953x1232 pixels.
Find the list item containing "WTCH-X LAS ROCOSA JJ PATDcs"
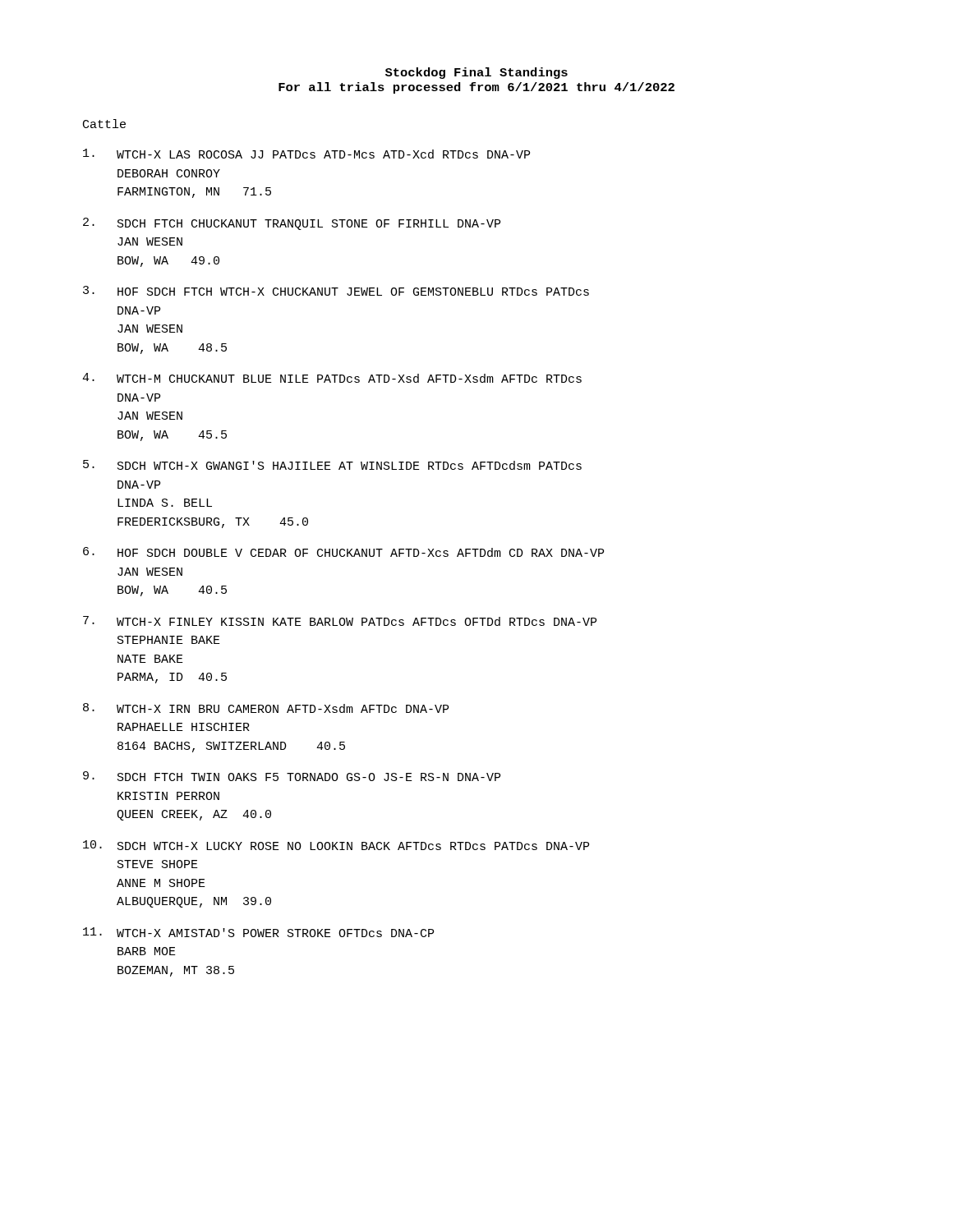click(306, 154)
